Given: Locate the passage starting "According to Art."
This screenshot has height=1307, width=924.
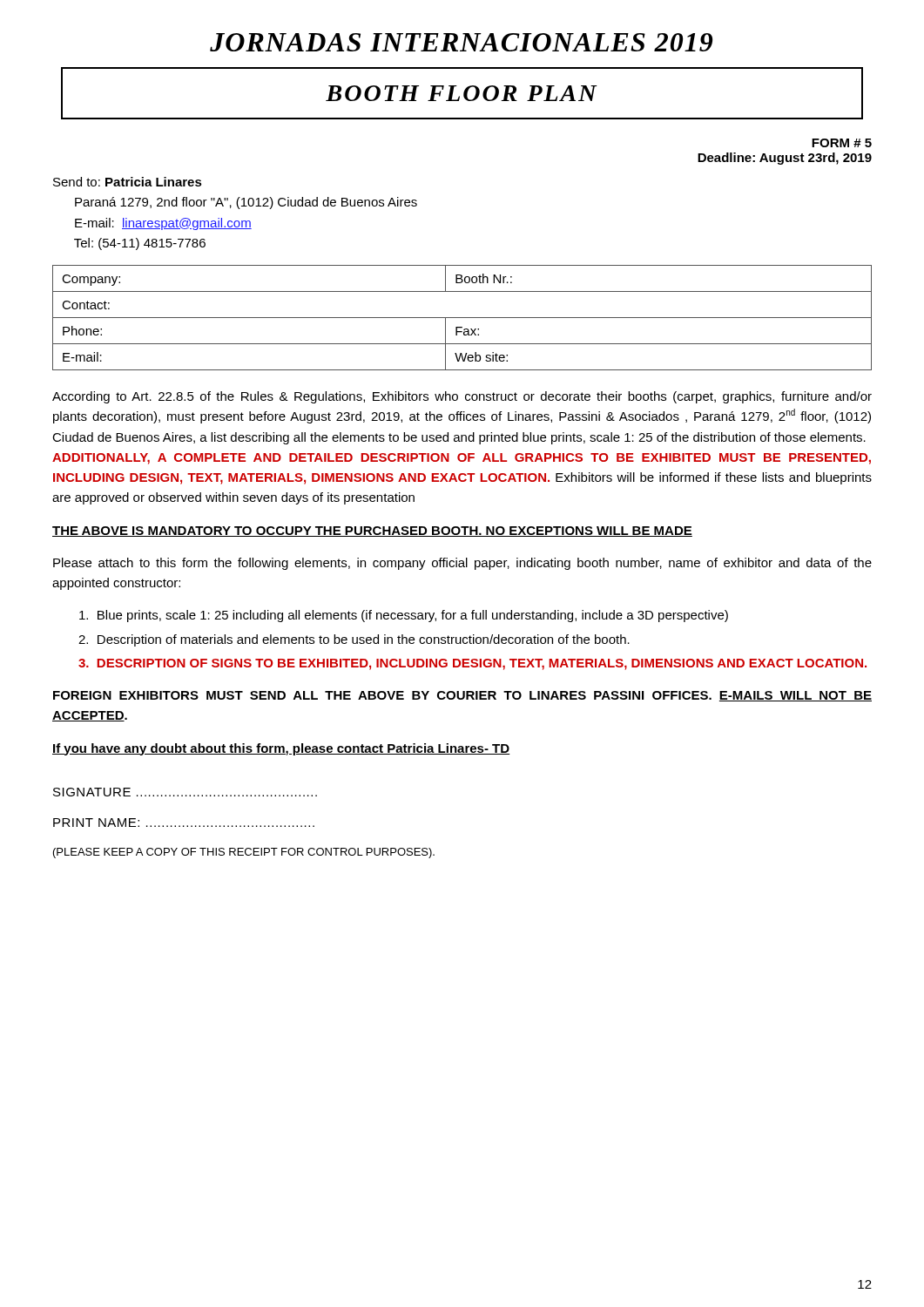Looking at the screenshot, I should pos(462,447).
